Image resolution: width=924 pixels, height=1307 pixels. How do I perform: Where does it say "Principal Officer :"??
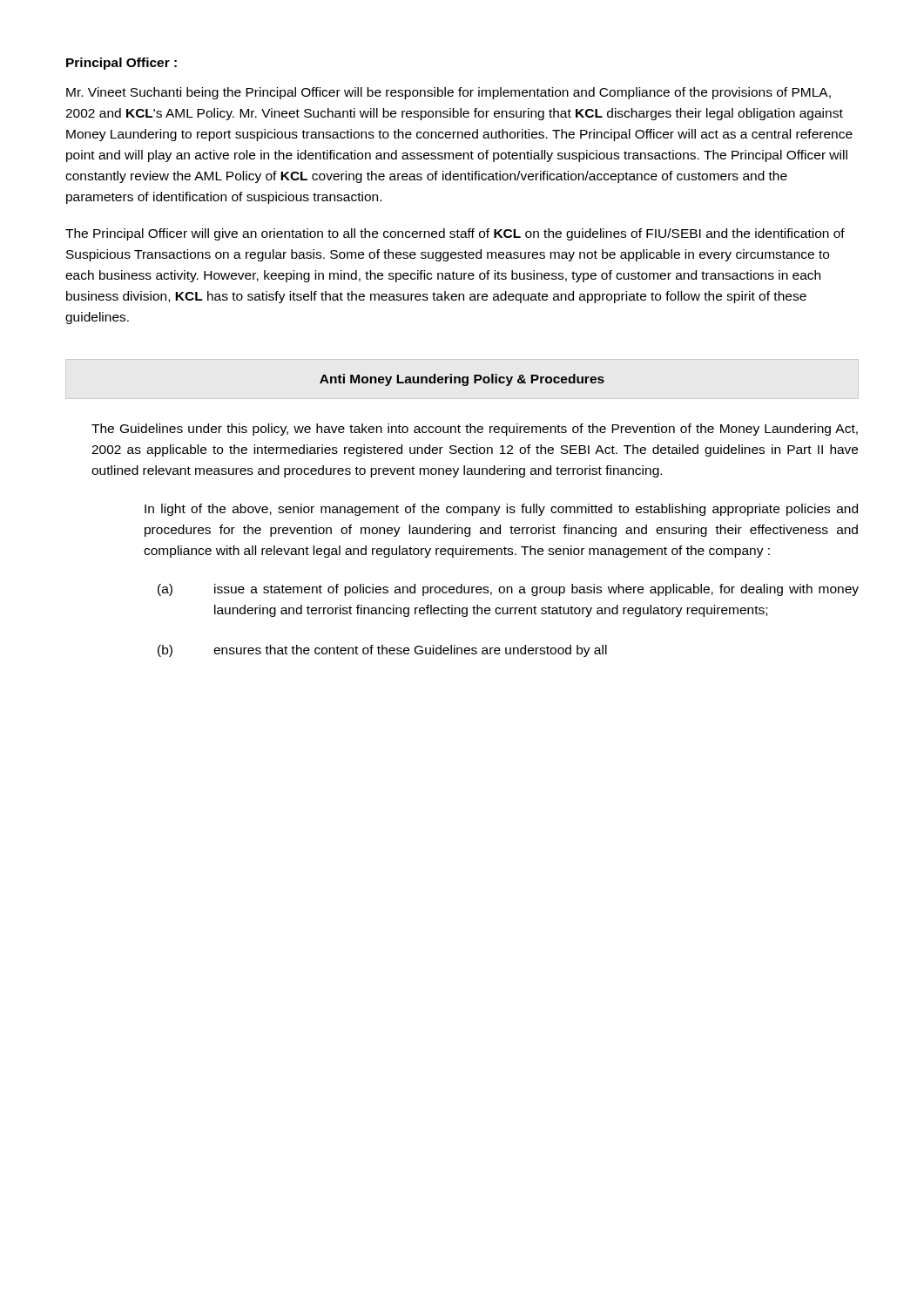point(121,64)
